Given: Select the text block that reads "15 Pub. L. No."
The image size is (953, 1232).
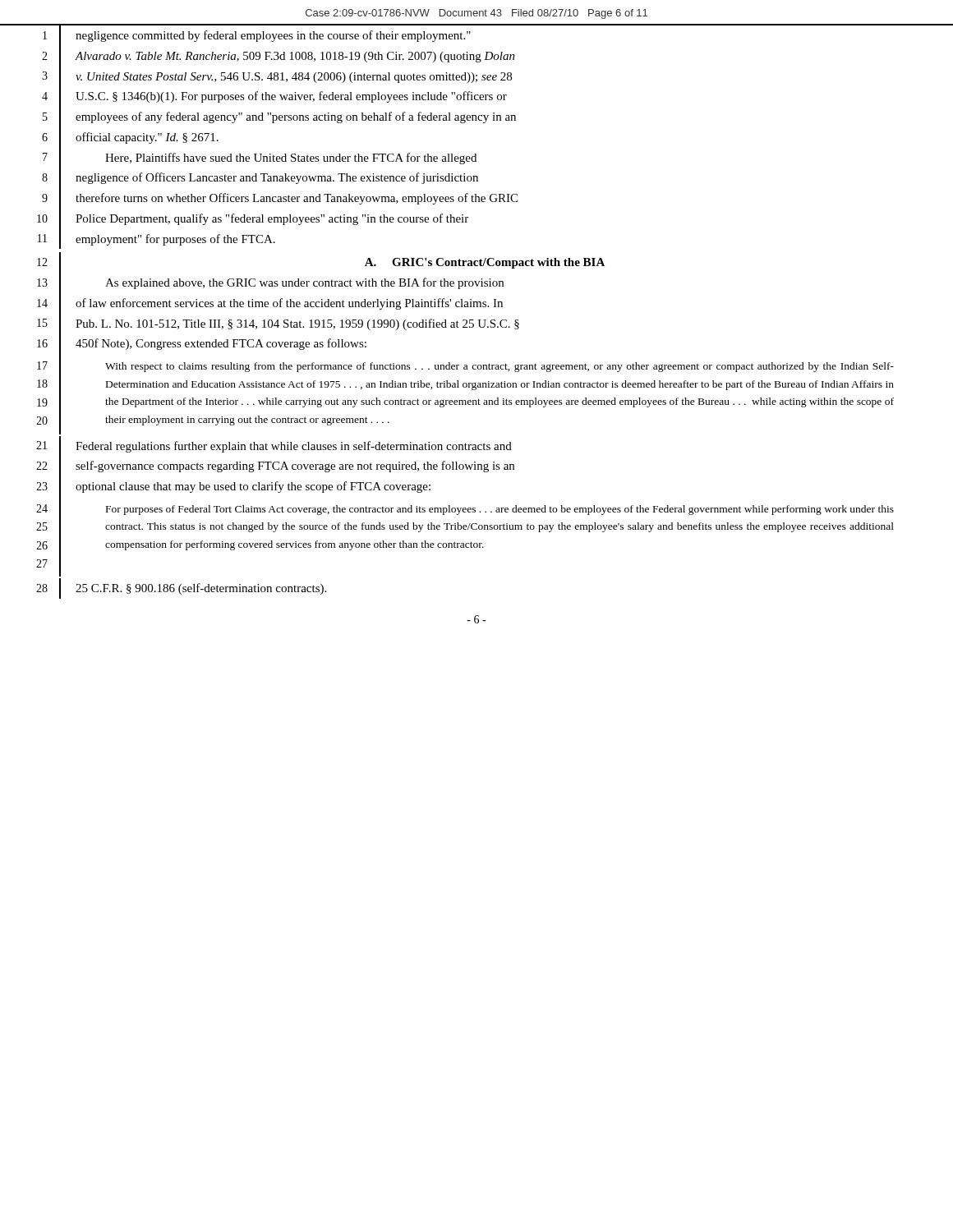Looking at the screenshot, I should (x=476, y=323).
